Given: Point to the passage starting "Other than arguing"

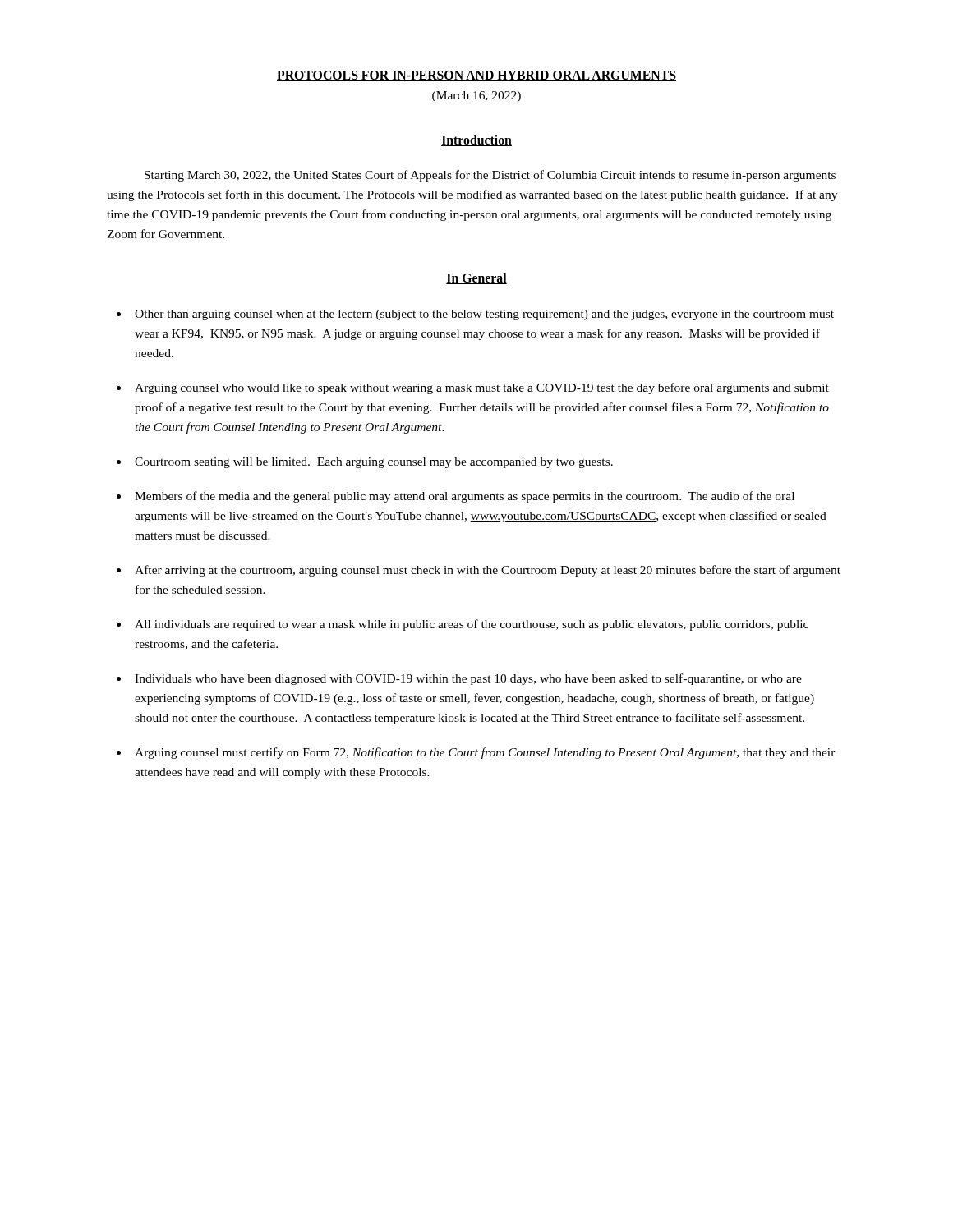Looking at the screenshot, I should 484,333.
